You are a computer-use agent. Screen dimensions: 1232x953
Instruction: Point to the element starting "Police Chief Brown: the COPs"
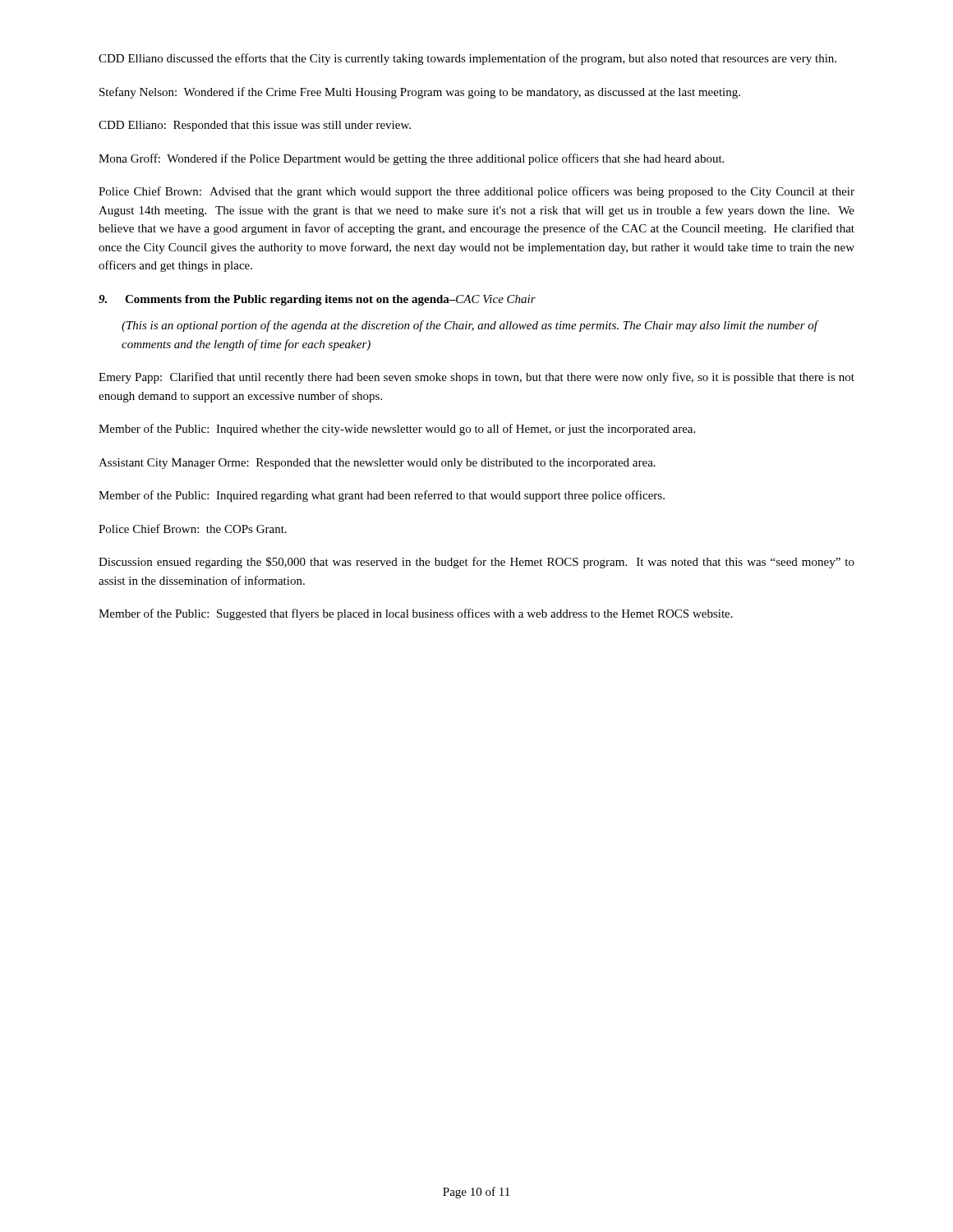tap(193, 529)
